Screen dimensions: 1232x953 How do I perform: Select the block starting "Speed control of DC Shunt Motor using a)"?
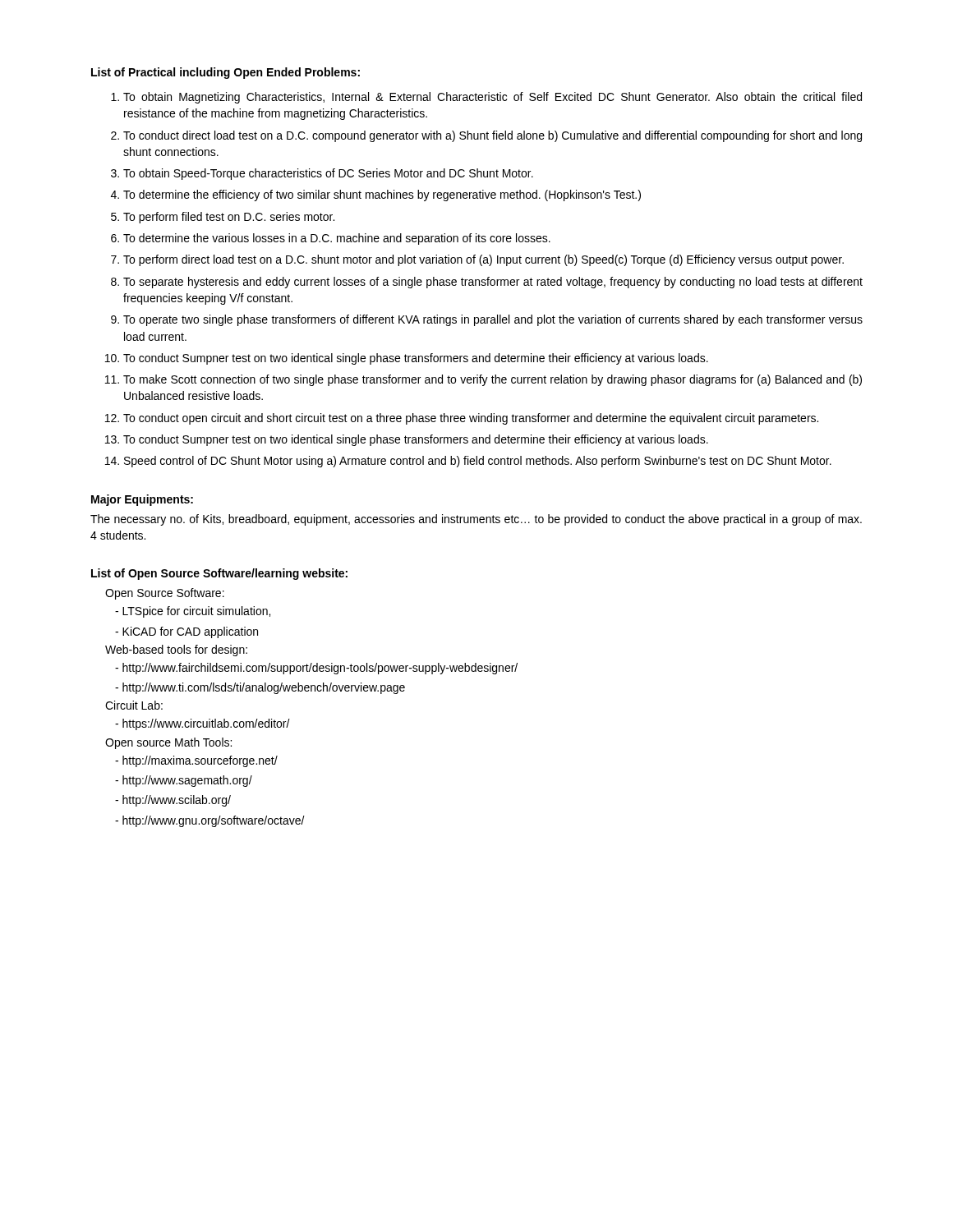(478, 461)
